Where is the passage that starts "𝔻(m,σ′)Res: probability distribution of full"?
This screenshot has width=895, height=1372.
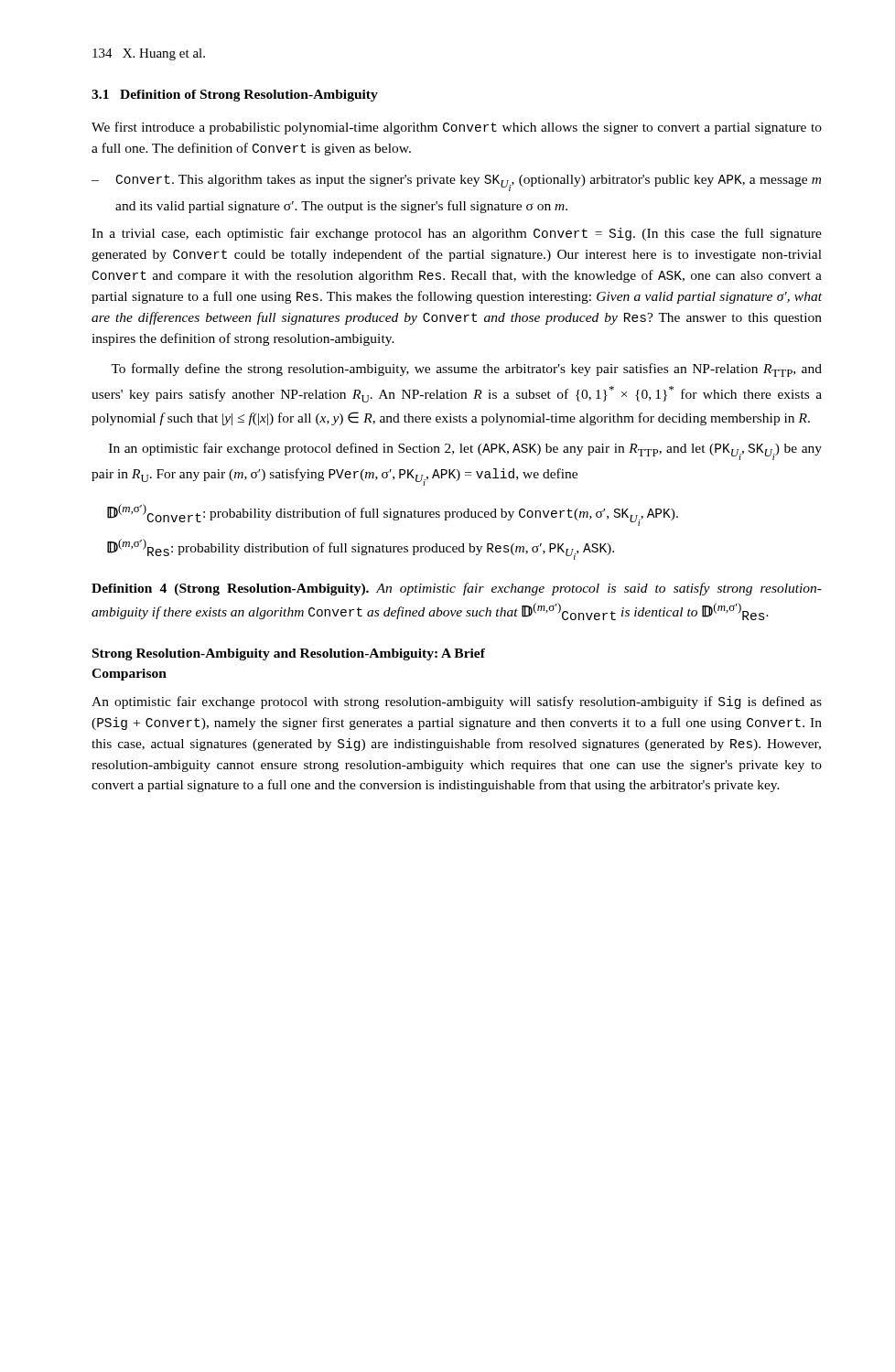click(457, 549)
